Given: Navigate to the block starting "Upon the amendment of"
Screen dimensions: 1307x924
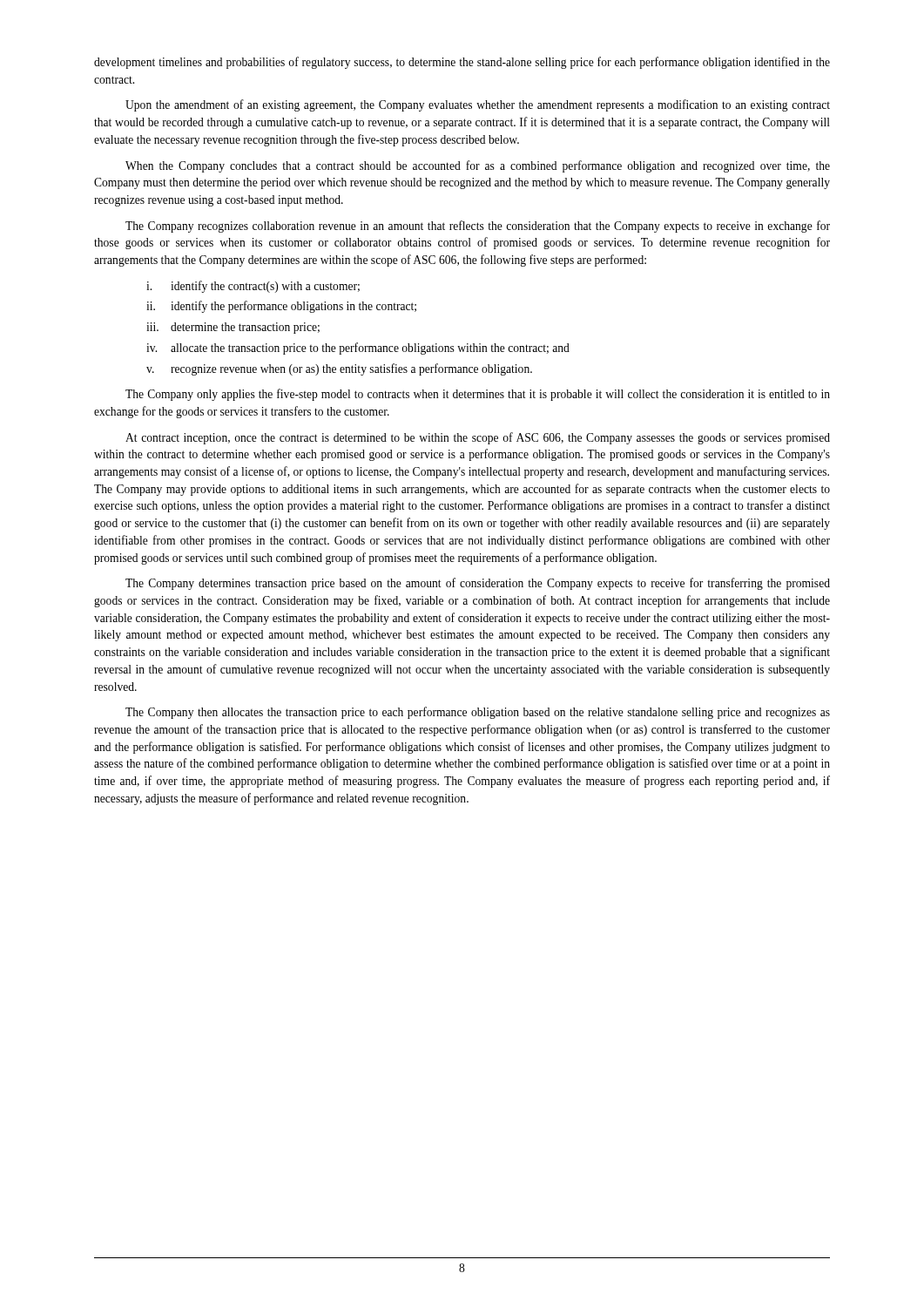Looking at the screenshot, I should [462, 123].
